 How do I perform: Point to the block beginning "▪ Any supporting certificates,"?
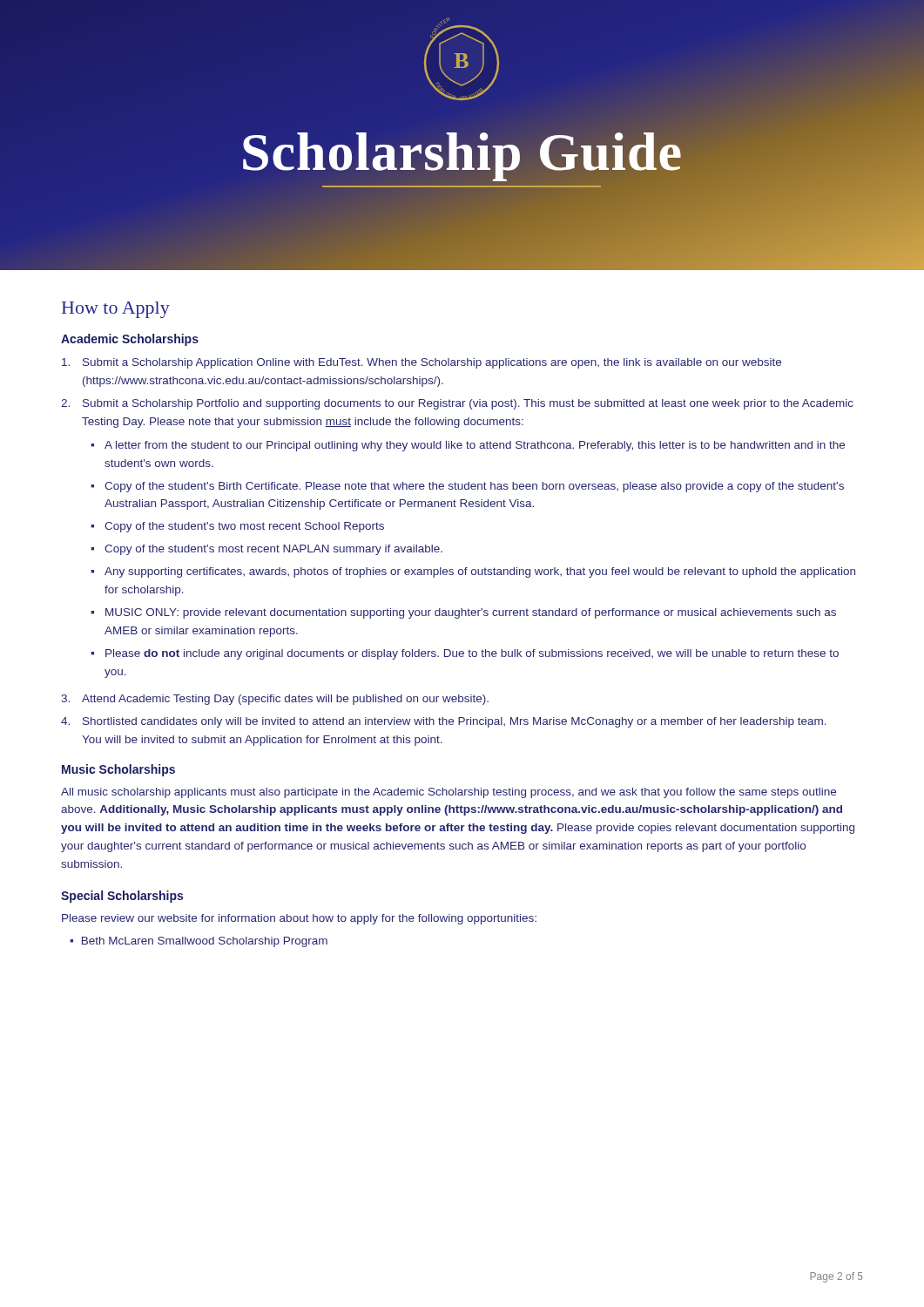tap(473, 580)
